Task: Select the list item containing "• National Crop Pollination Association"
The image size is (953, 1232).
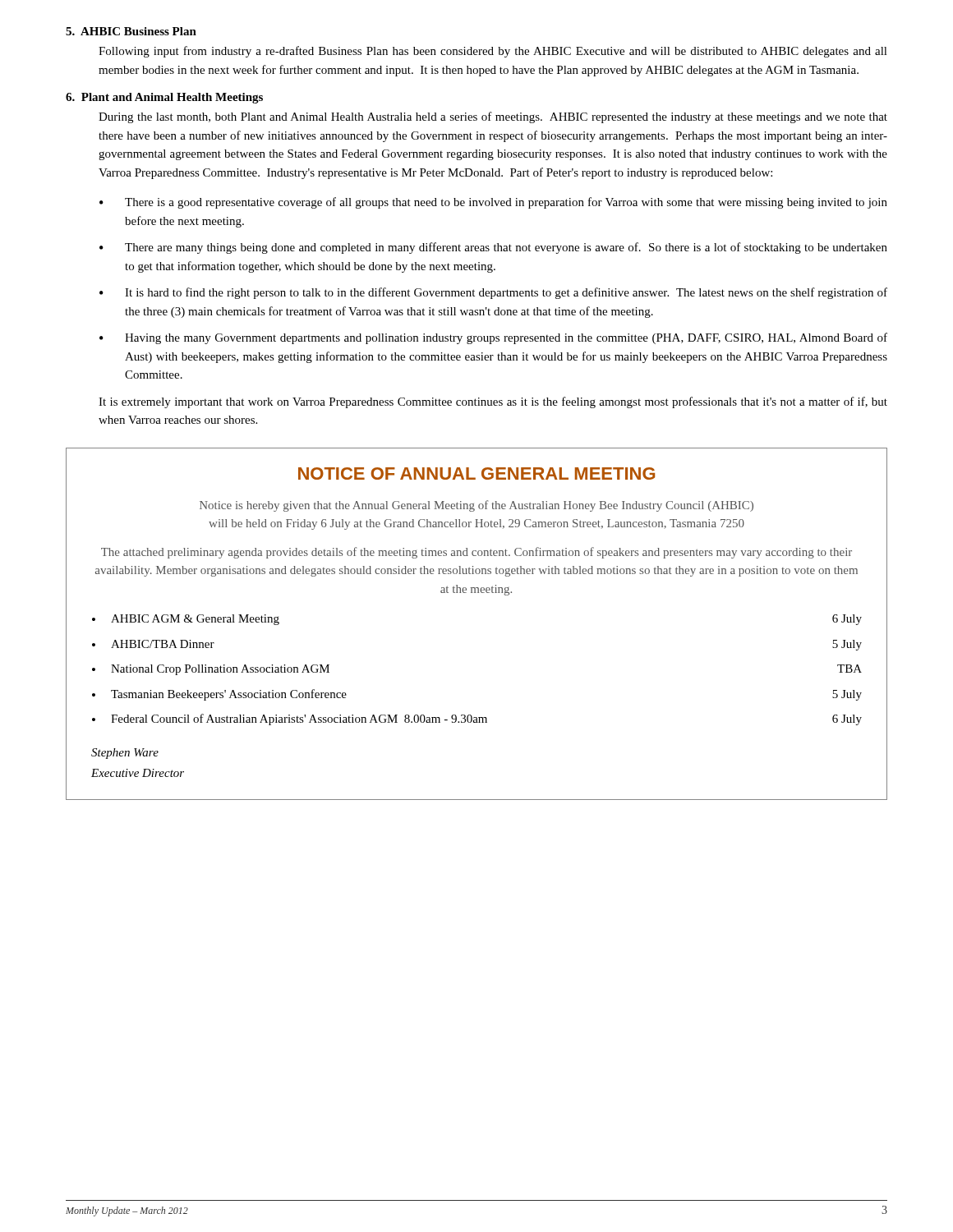Action: tap(220, 670)
